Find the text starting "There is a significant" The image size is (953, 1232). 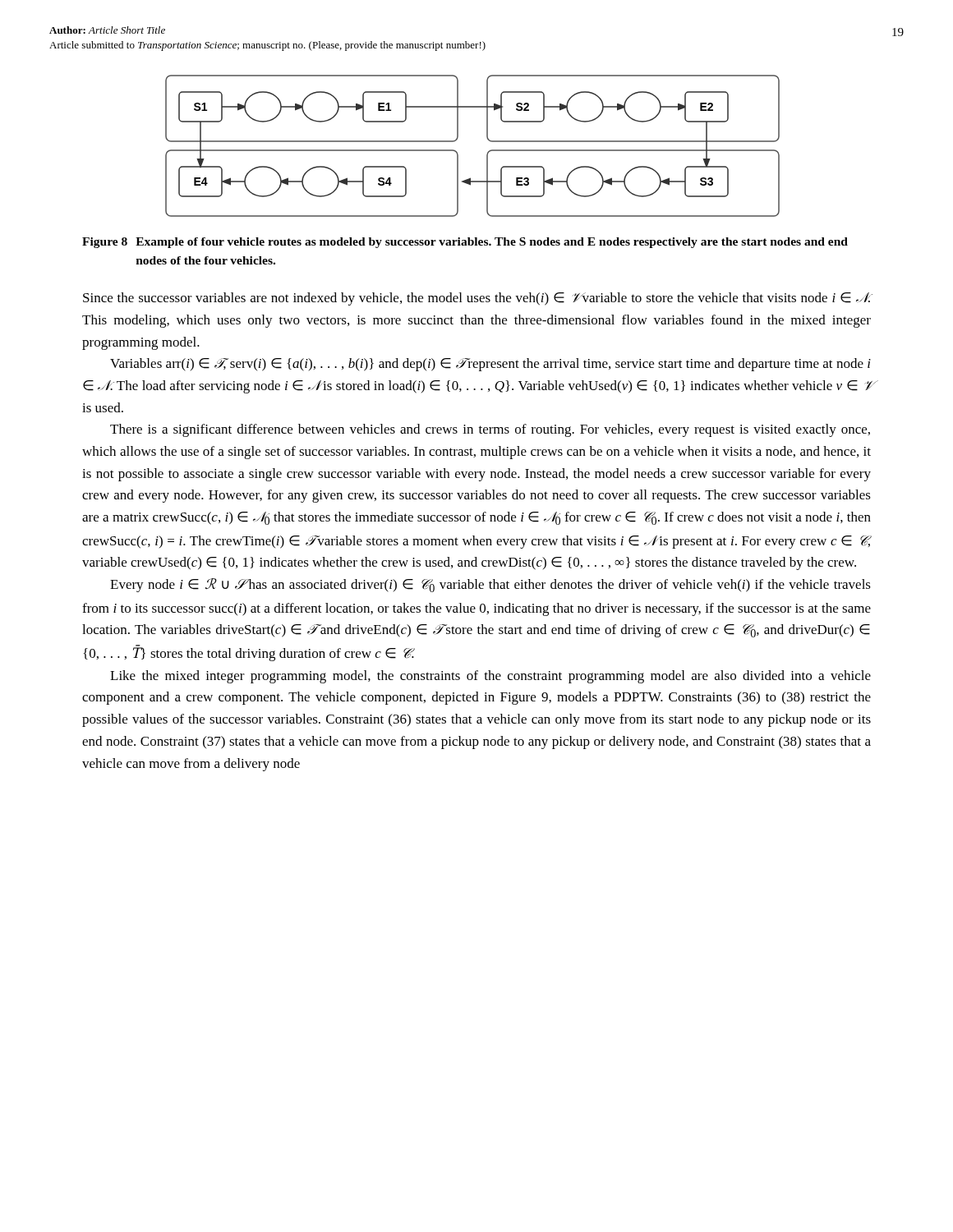coord(476,496)
